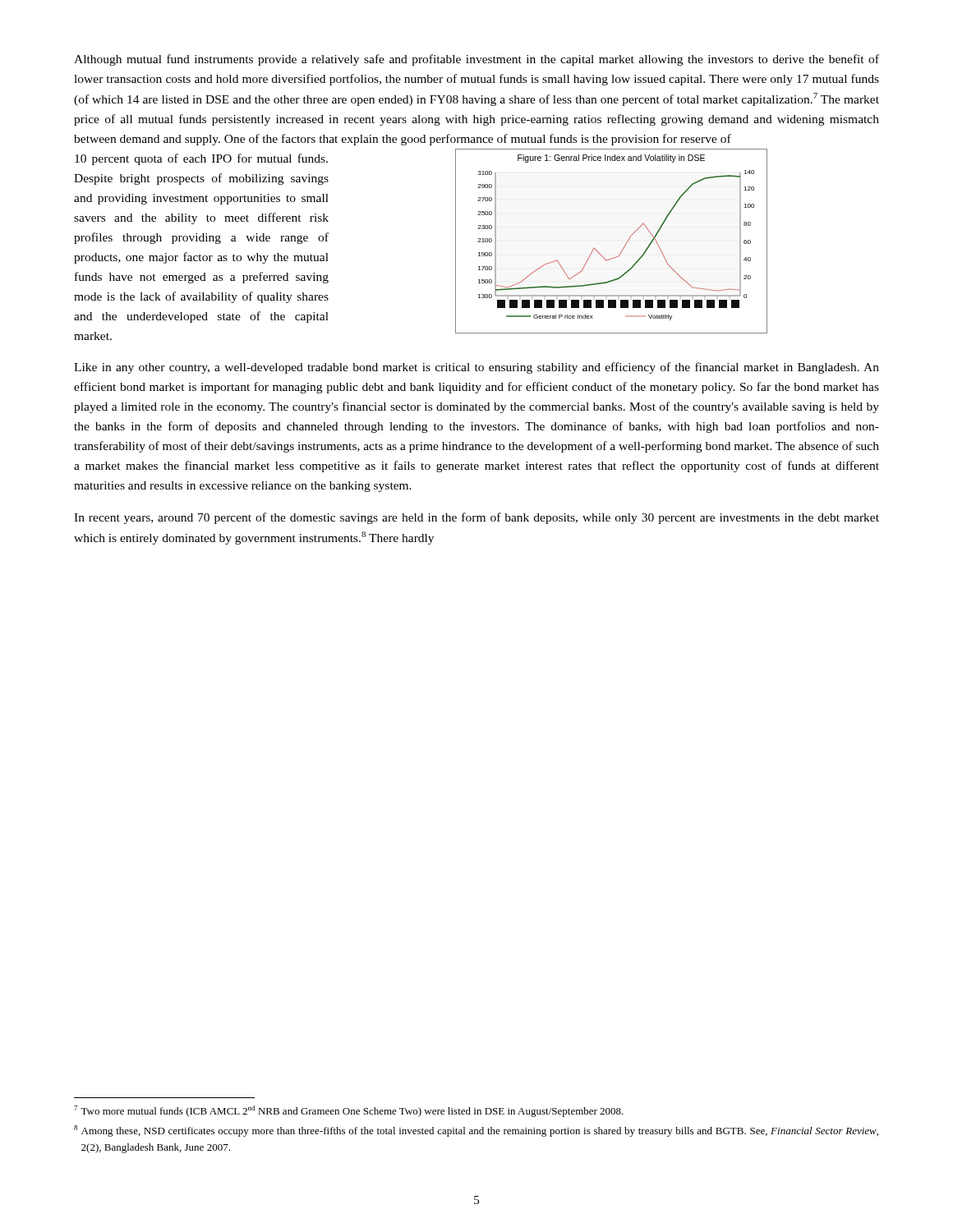953x1232 pixels.
Task: Locate the region starting "Although mutual fund instruments"
Action: pos(476,99)
